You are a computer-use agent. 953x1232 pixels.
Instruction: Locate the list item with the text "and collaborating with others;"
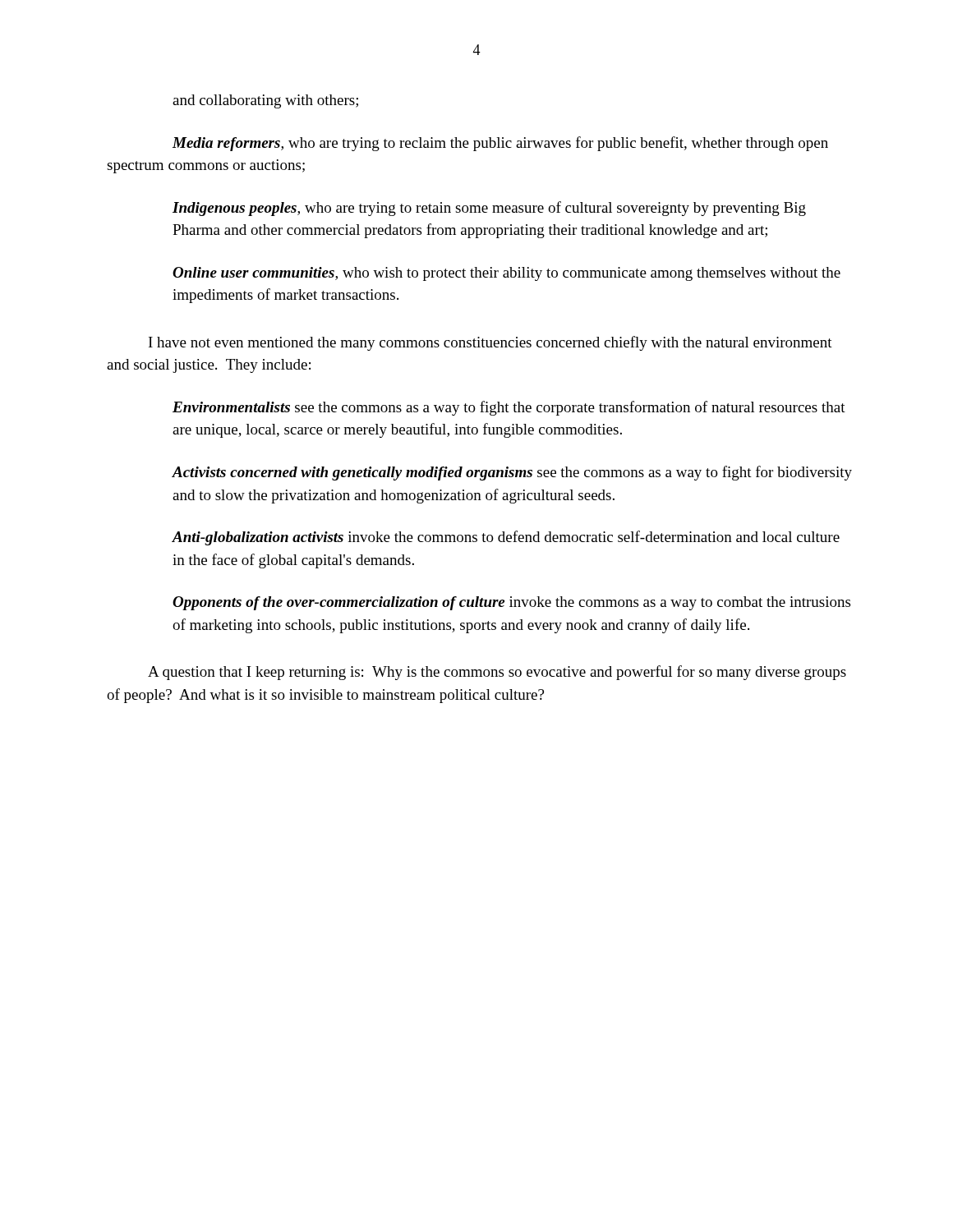pos(266,100)
